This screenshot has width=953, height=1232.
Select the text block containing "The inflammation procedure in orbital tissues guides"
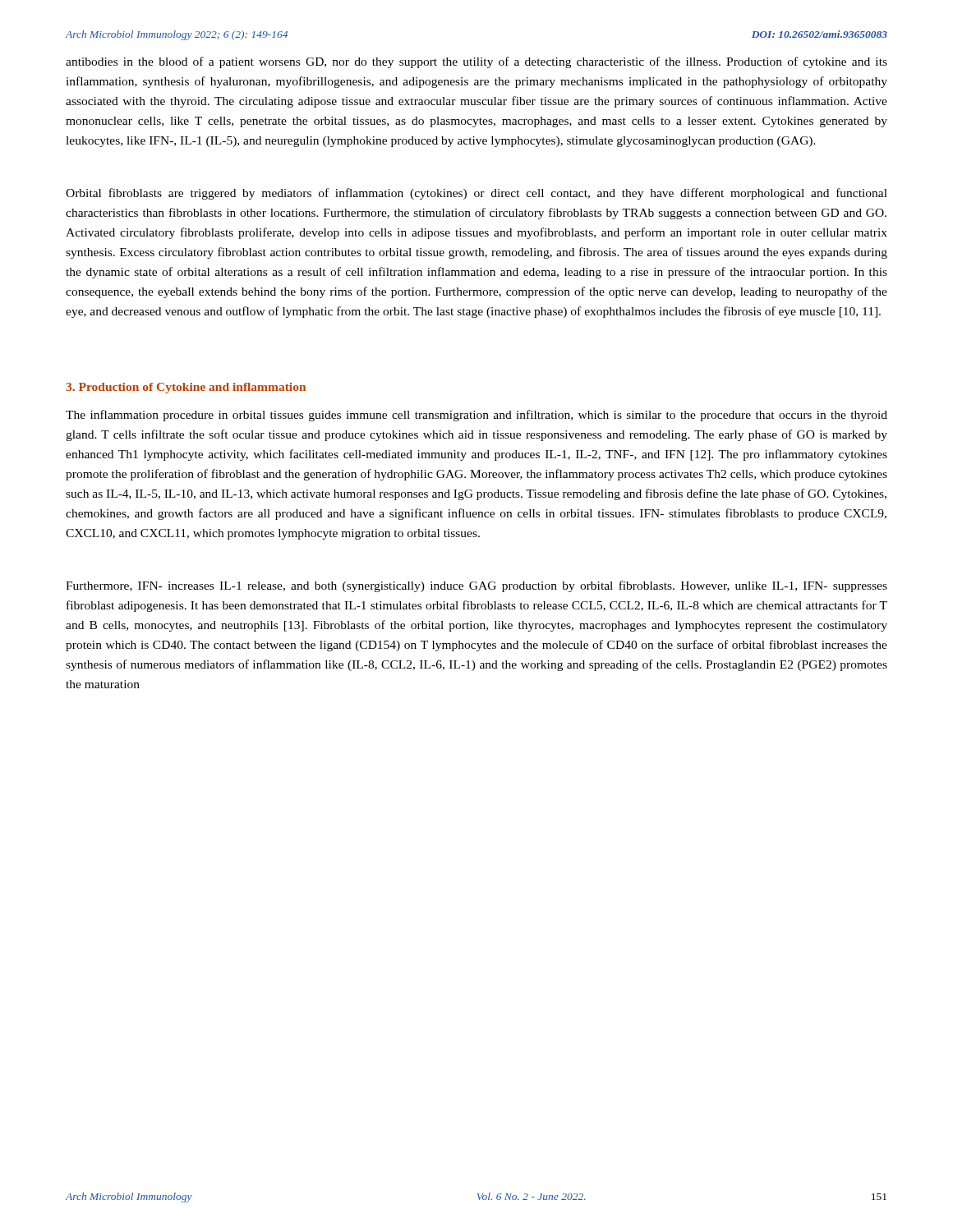click(x=476, y=474)
